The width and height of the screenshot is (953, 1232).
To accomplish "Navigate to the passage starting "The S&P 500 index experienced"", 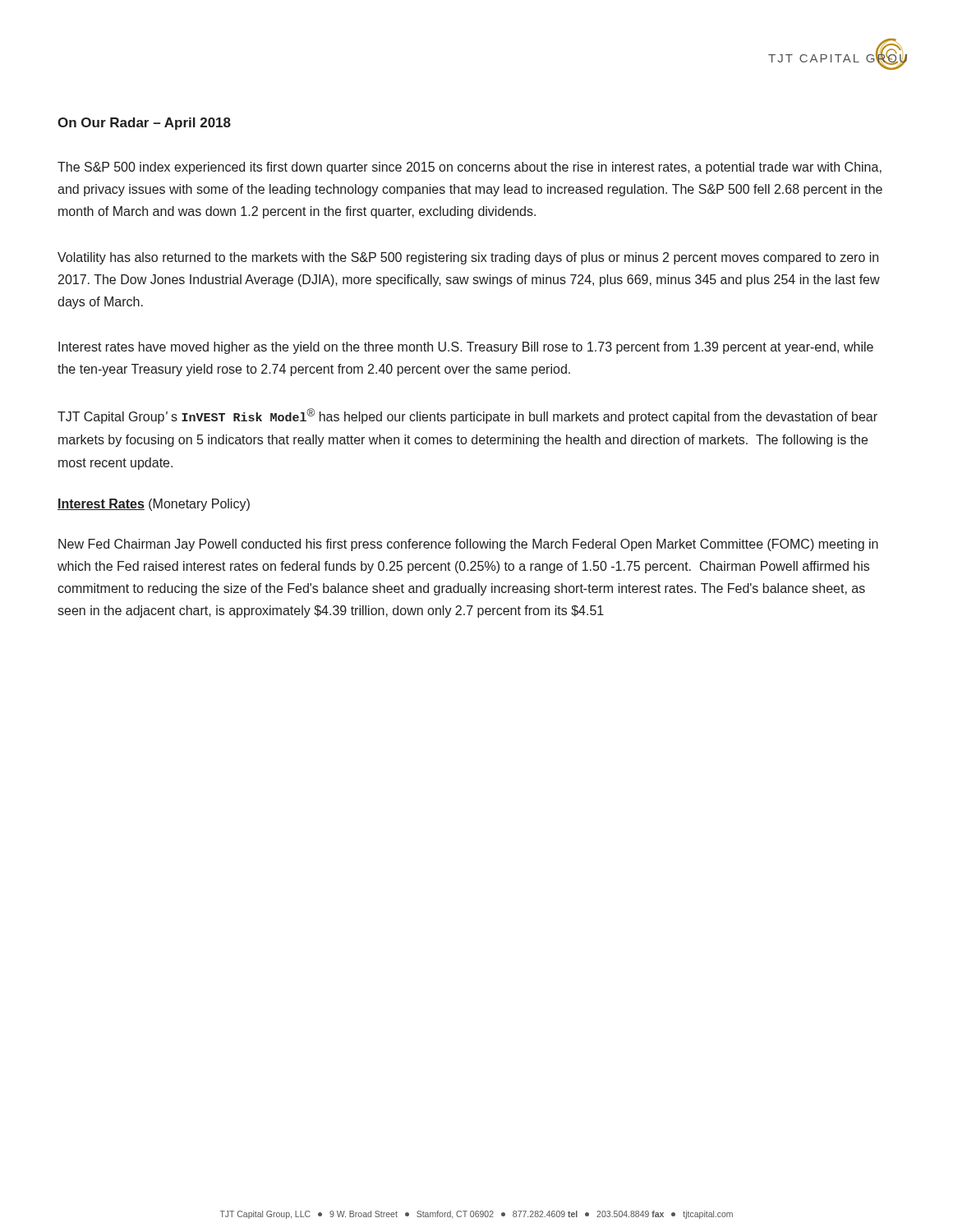I will pos(470,189).
